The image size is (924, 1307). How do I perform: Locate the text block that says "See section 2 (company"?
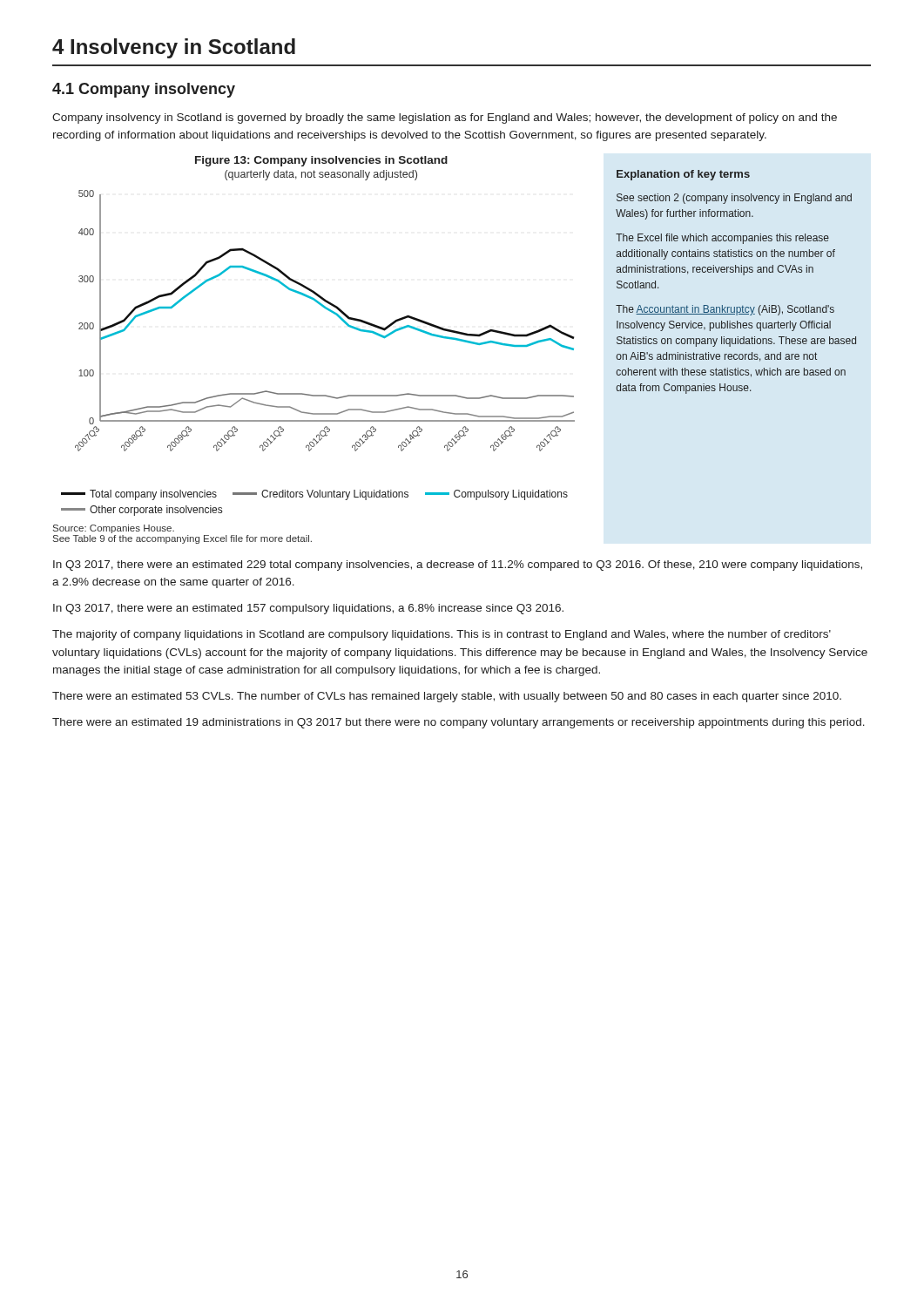tap(734, 206)
